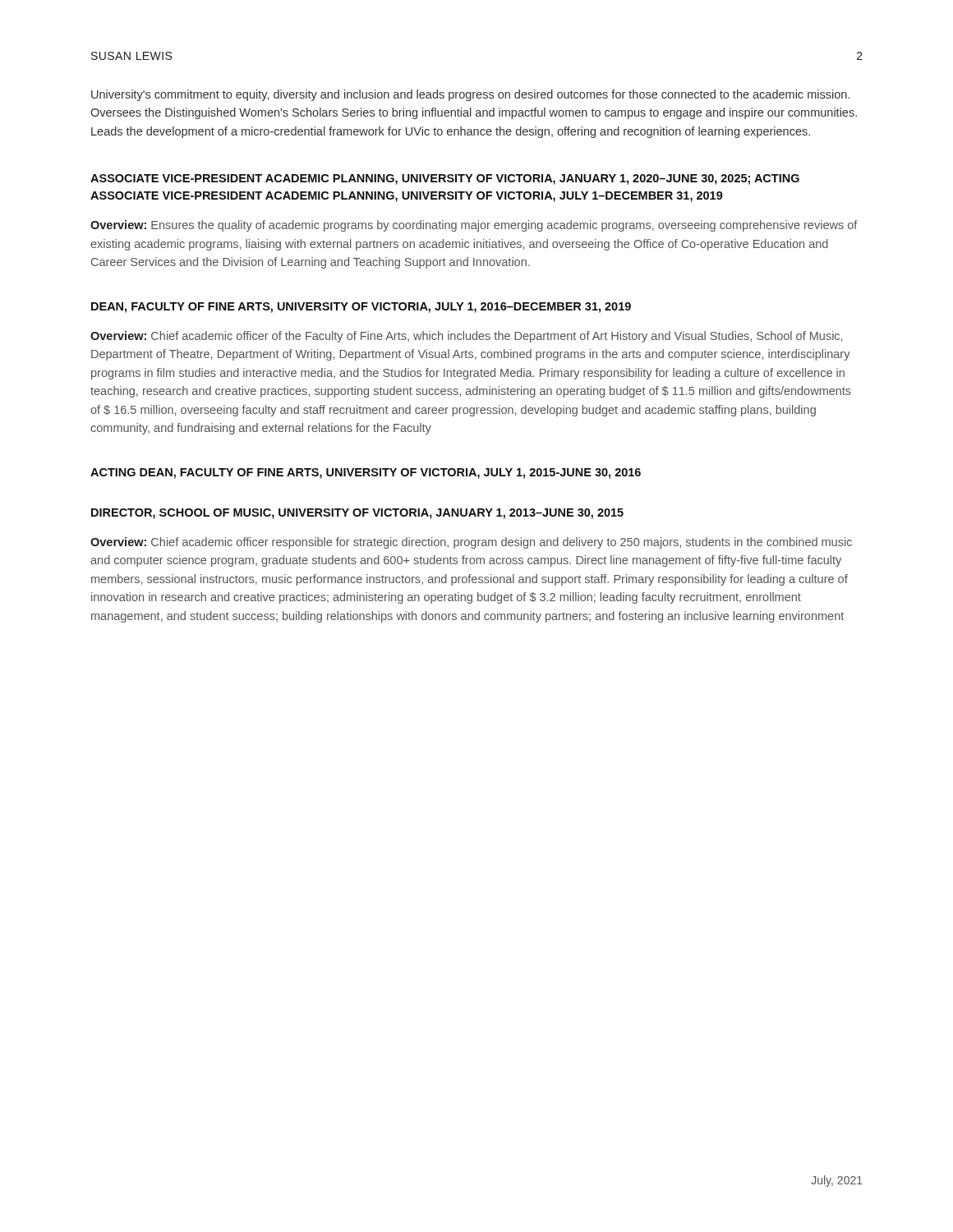Click on the element starting "DEAN, FACULTY OF"
The height and width of the screenshot is (1232, 953).
[361, 306]
